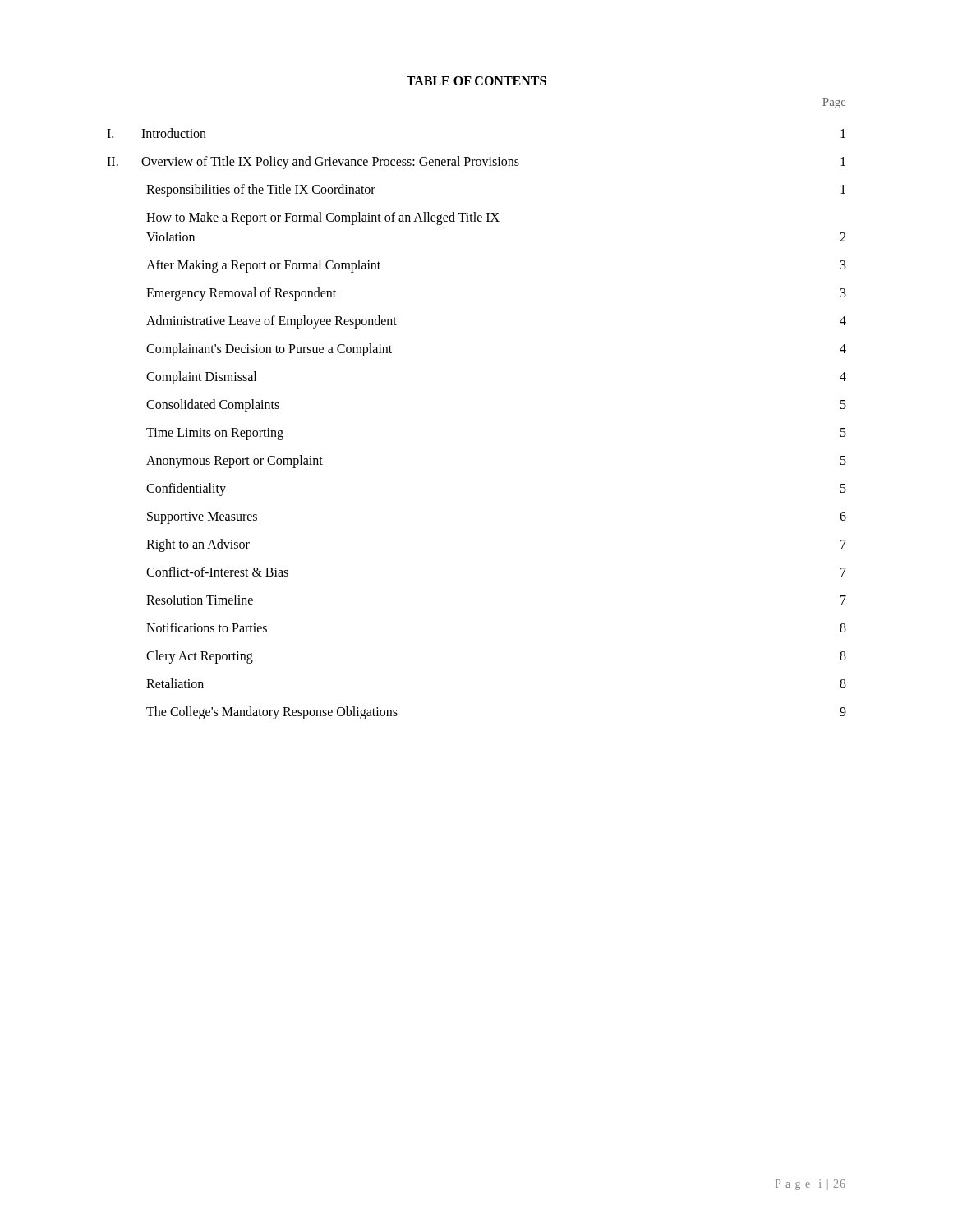This screenshot has width=953, height=1232.
Task: Point to "TABLE OF CONTENTS"
Action: click(x=476, y=81)
